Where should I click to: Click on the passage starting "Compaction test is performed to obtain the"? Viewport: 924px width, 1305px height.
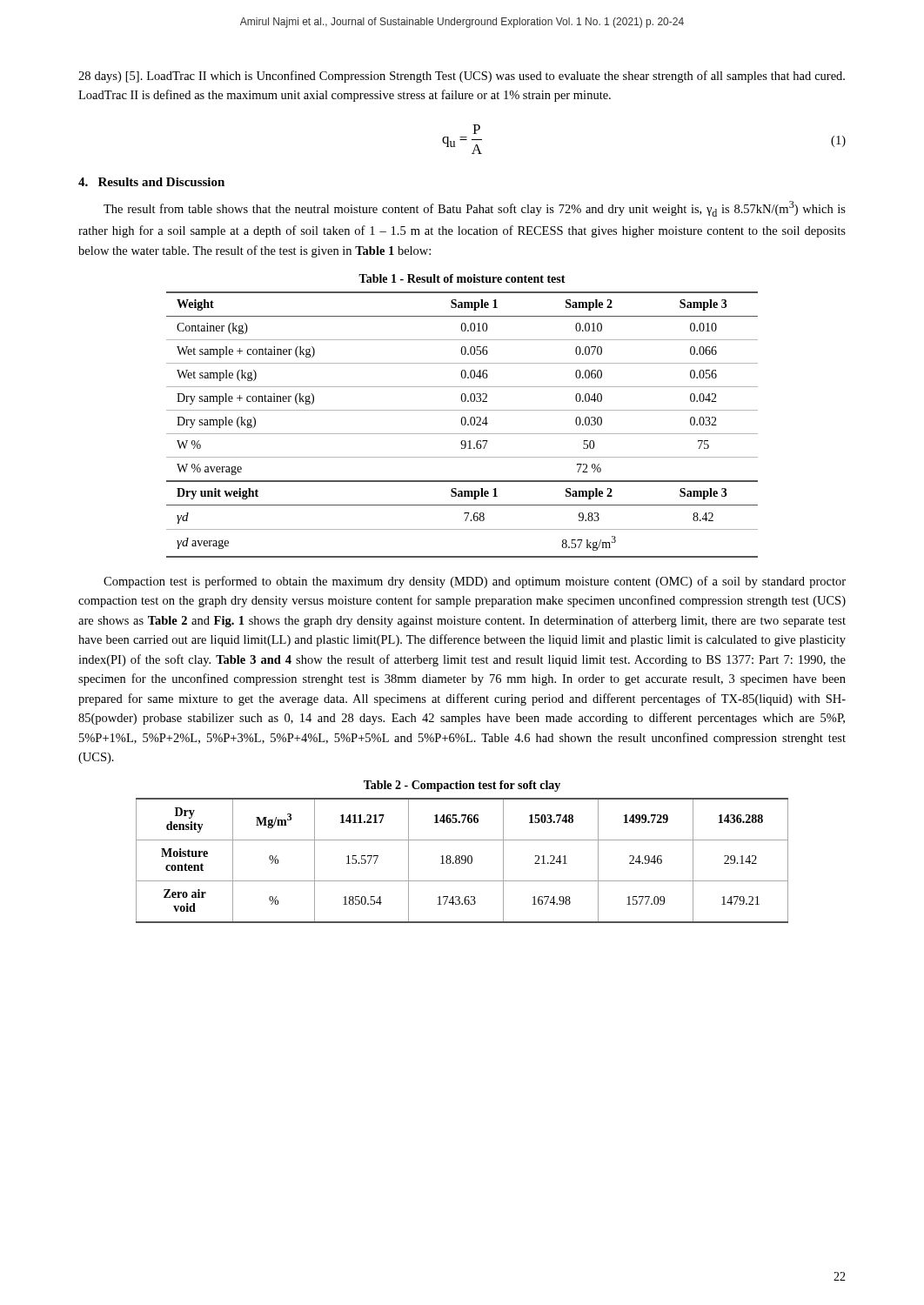[462, 669]
